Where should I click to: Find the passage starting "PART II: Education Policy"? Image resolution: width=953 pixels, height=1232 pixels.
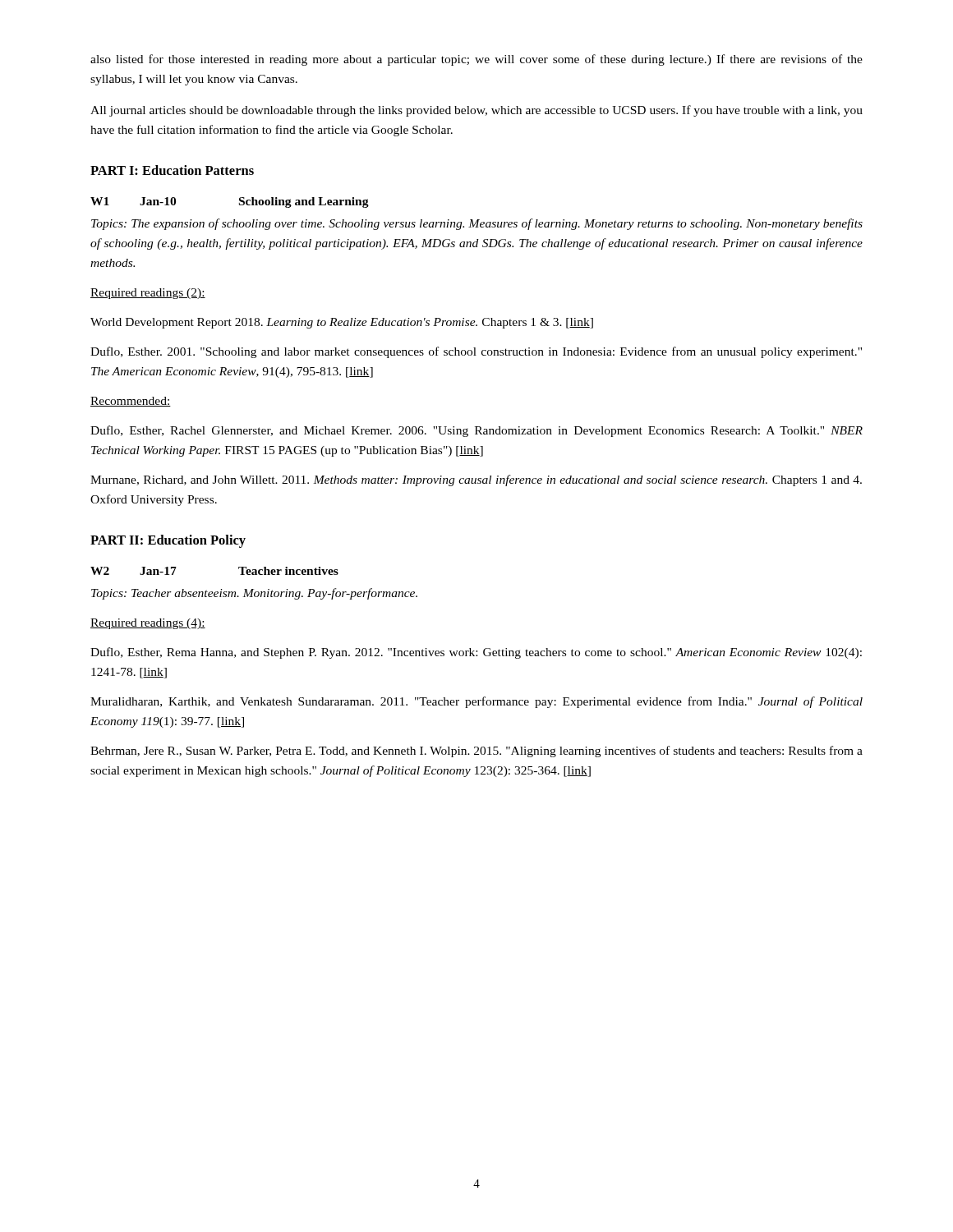point(168,540)
